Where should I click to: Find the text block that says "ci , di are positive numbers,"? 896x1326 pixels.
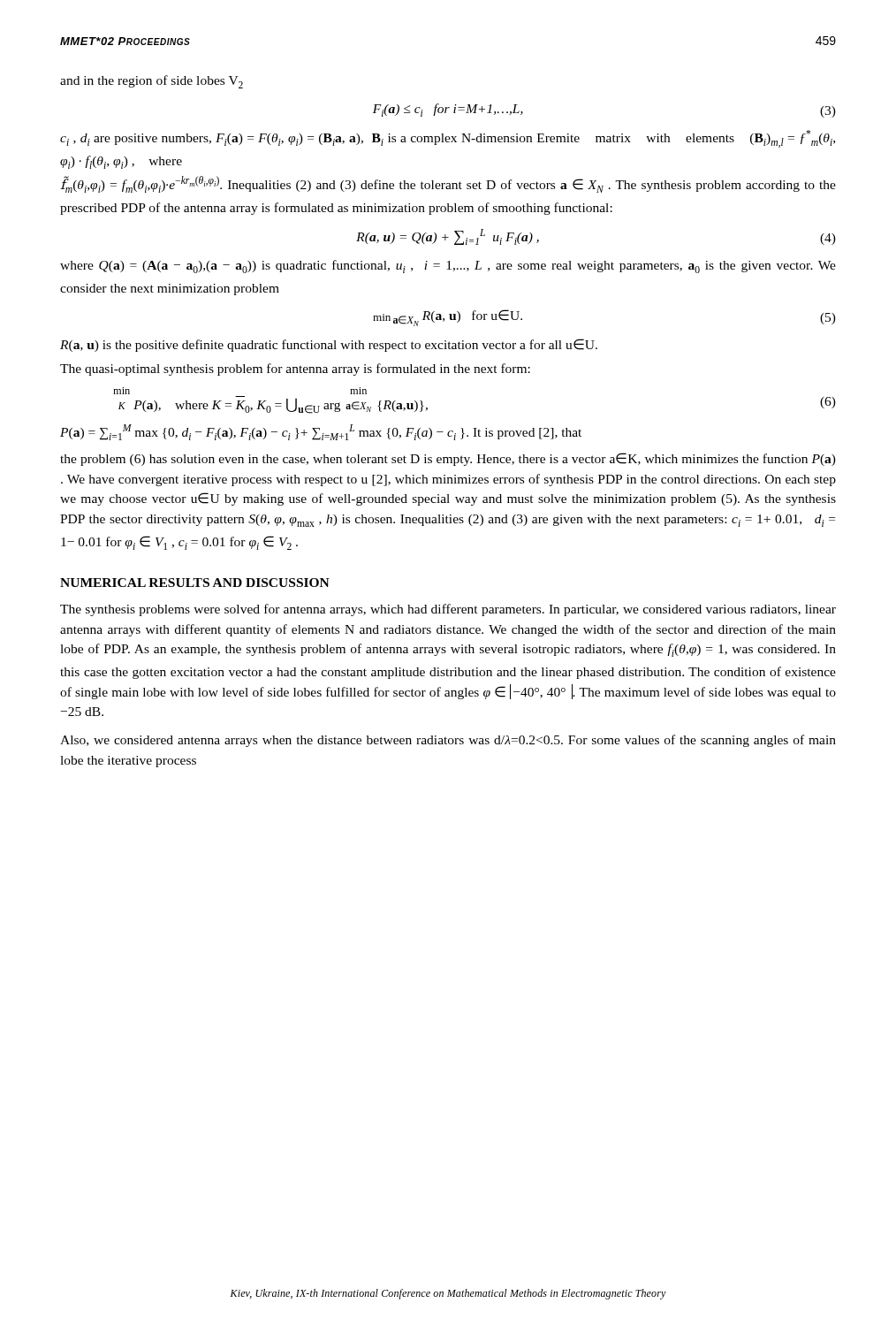click(448, 171)
